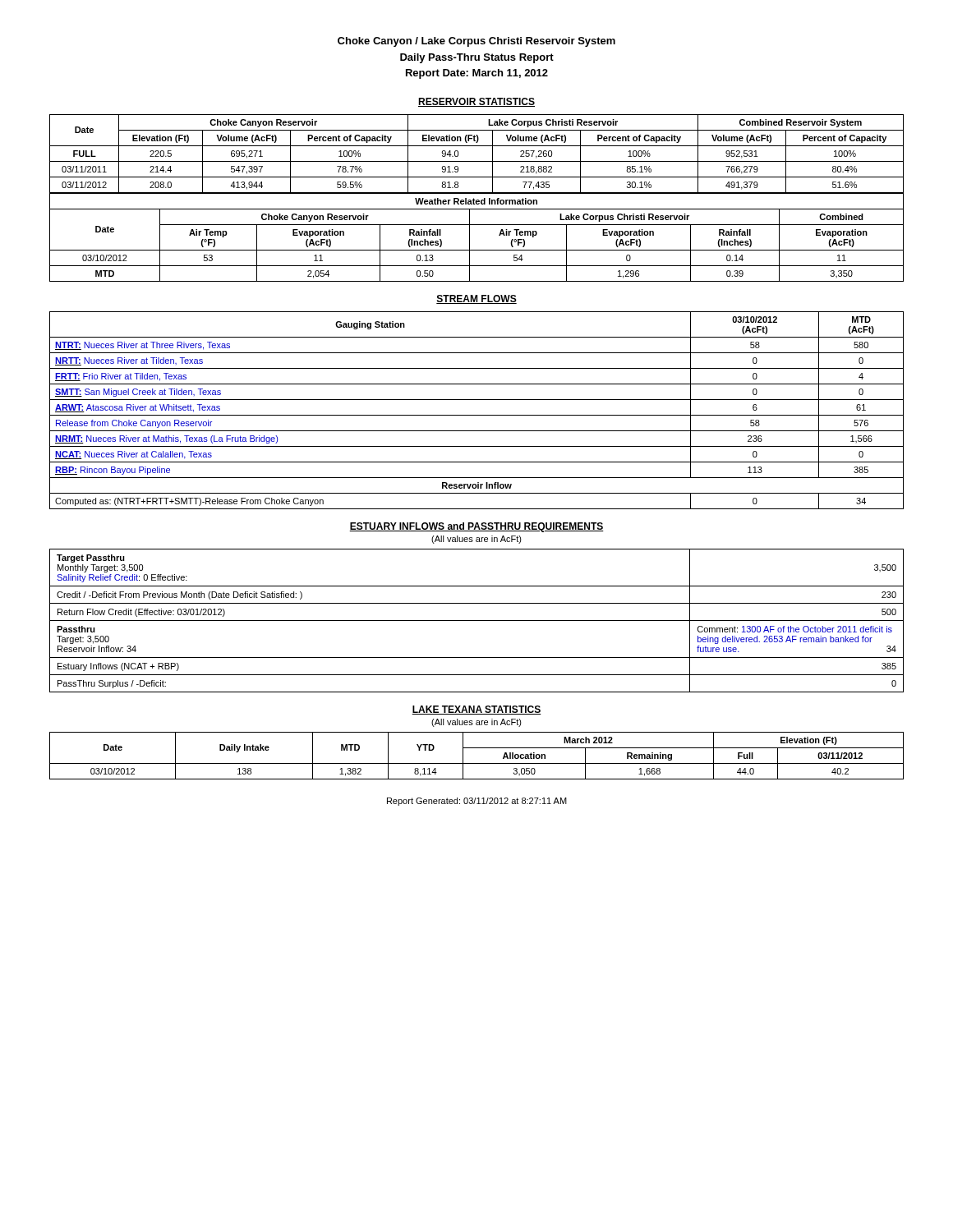
Task: Find the block starting "STREAM FLOWS"
Action: 476,299
